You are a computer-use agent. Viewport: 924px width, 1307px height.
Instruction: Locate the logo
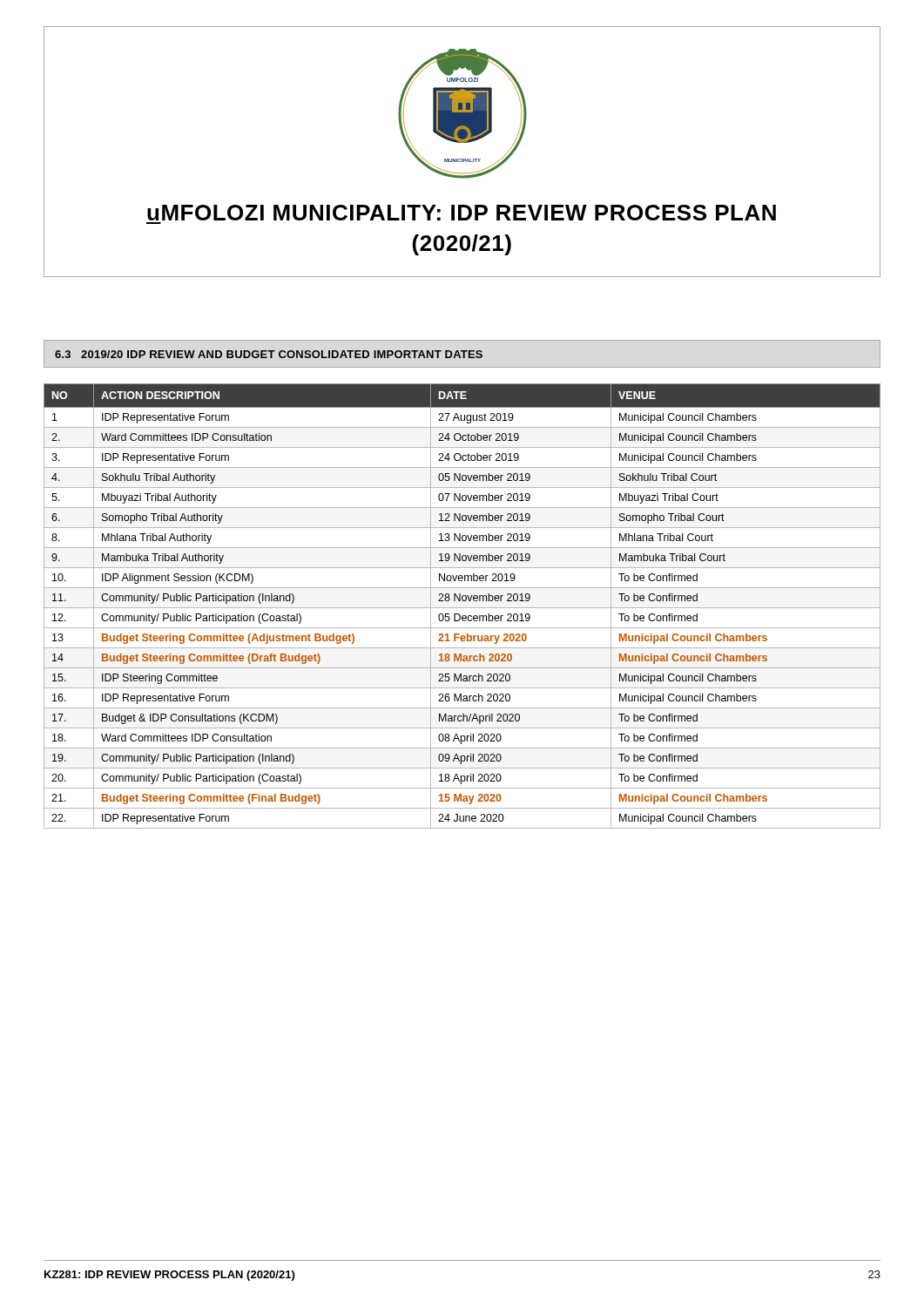coord(462,114)
